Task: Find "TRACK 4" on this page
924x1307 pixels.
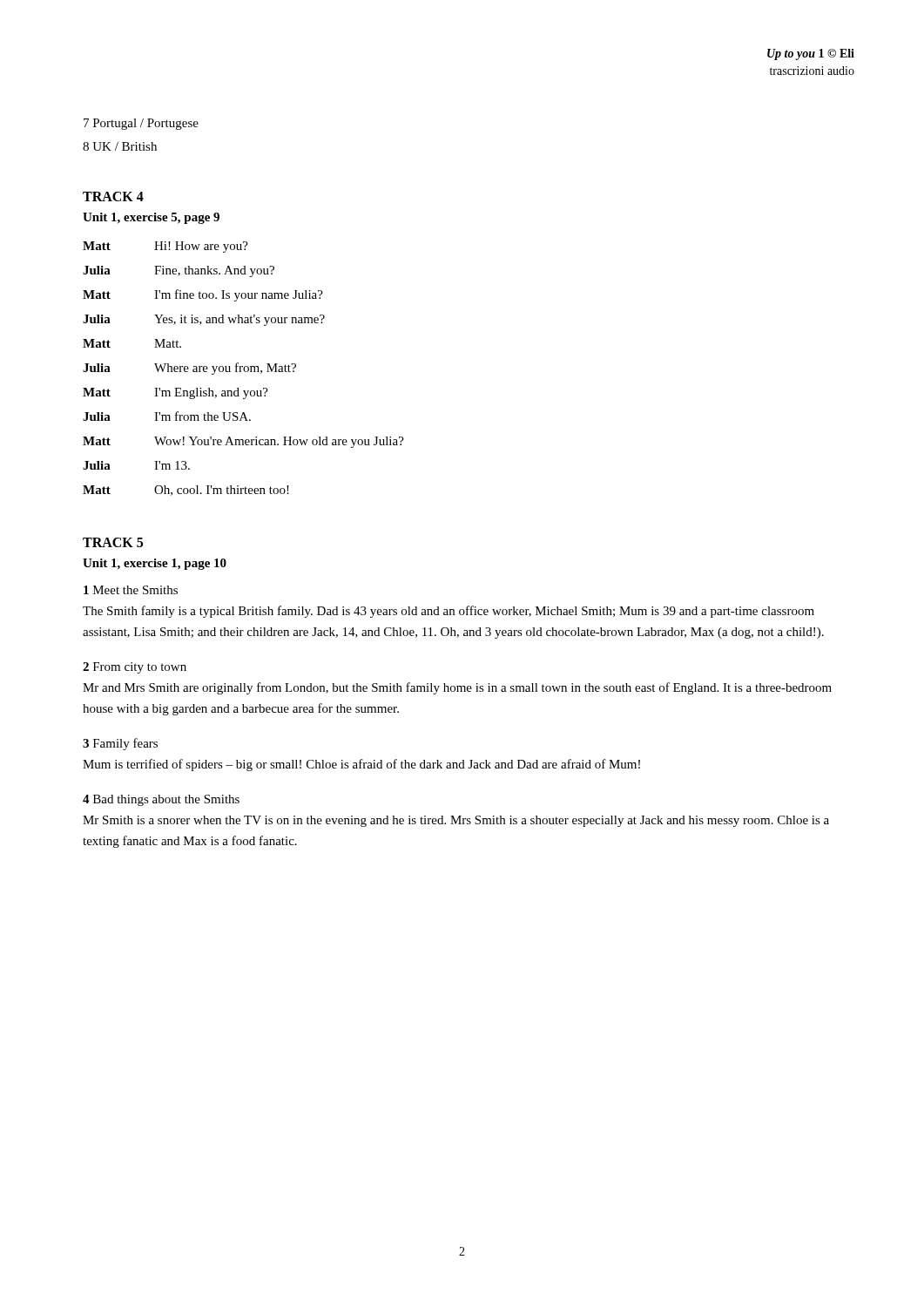Action: pos(113,197)
